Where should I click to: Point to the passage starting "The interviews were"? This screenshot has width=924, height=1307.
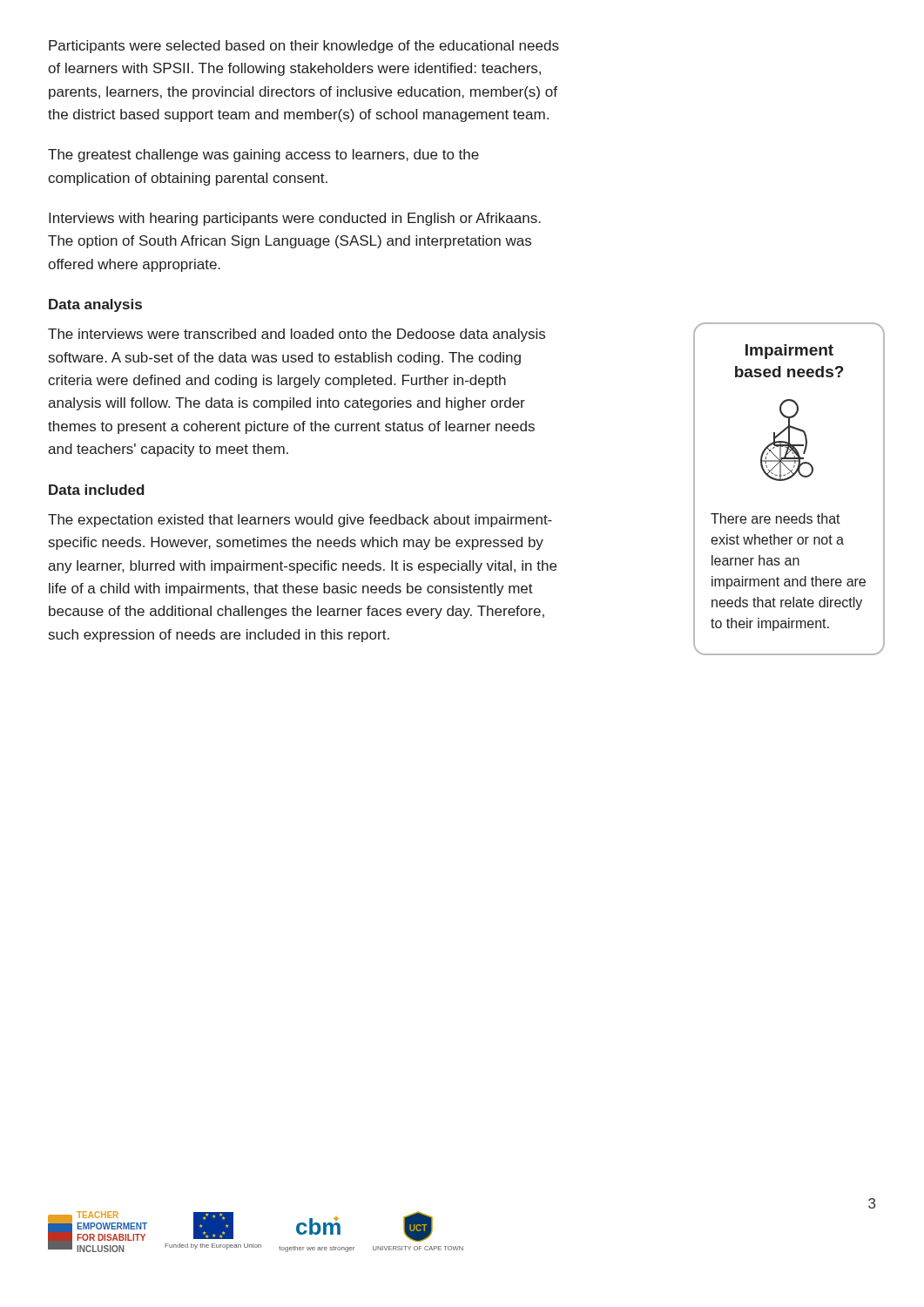(x=297, y=392)
